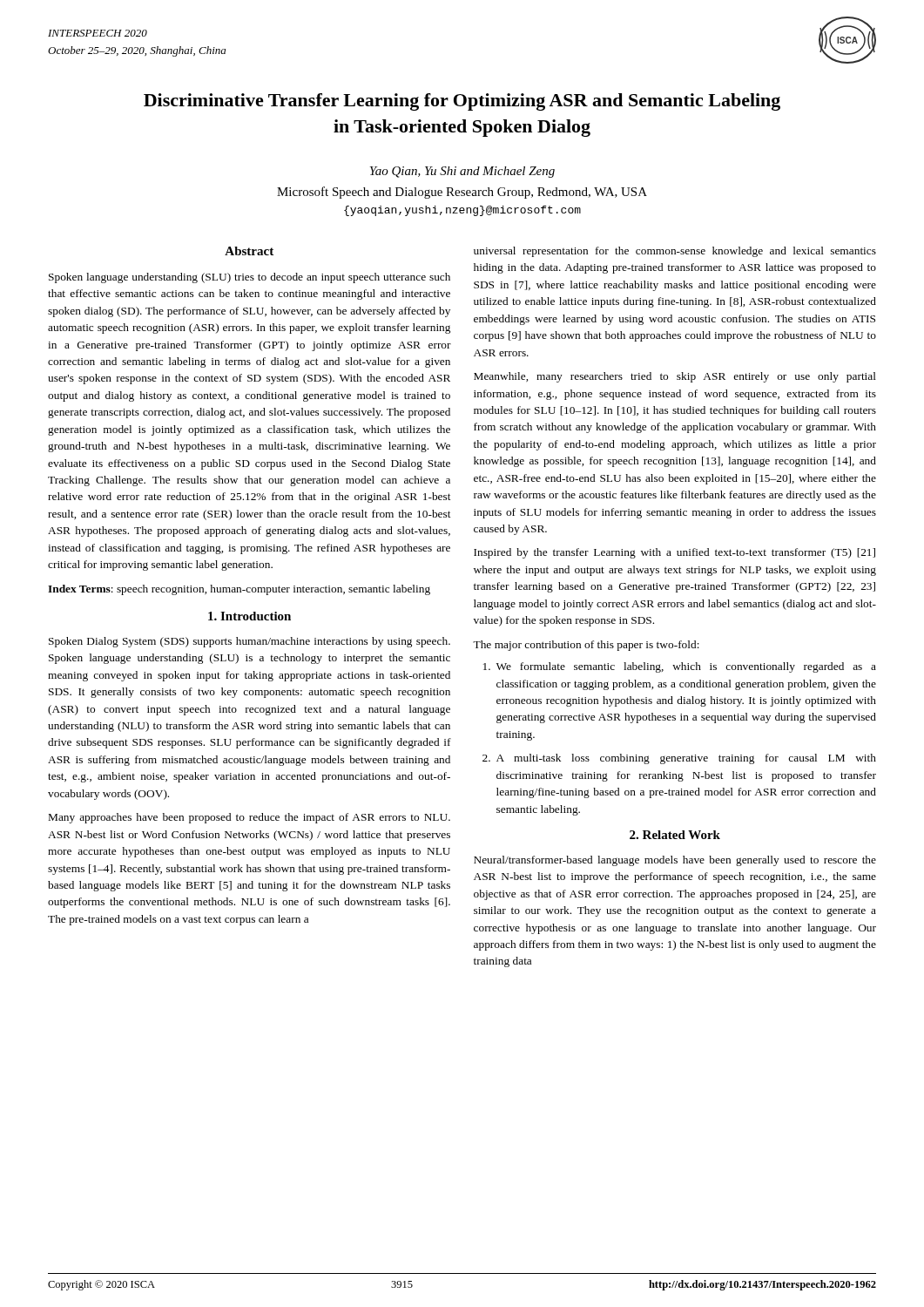Find the logo
924x1307 pixels.
coord(847,41)
